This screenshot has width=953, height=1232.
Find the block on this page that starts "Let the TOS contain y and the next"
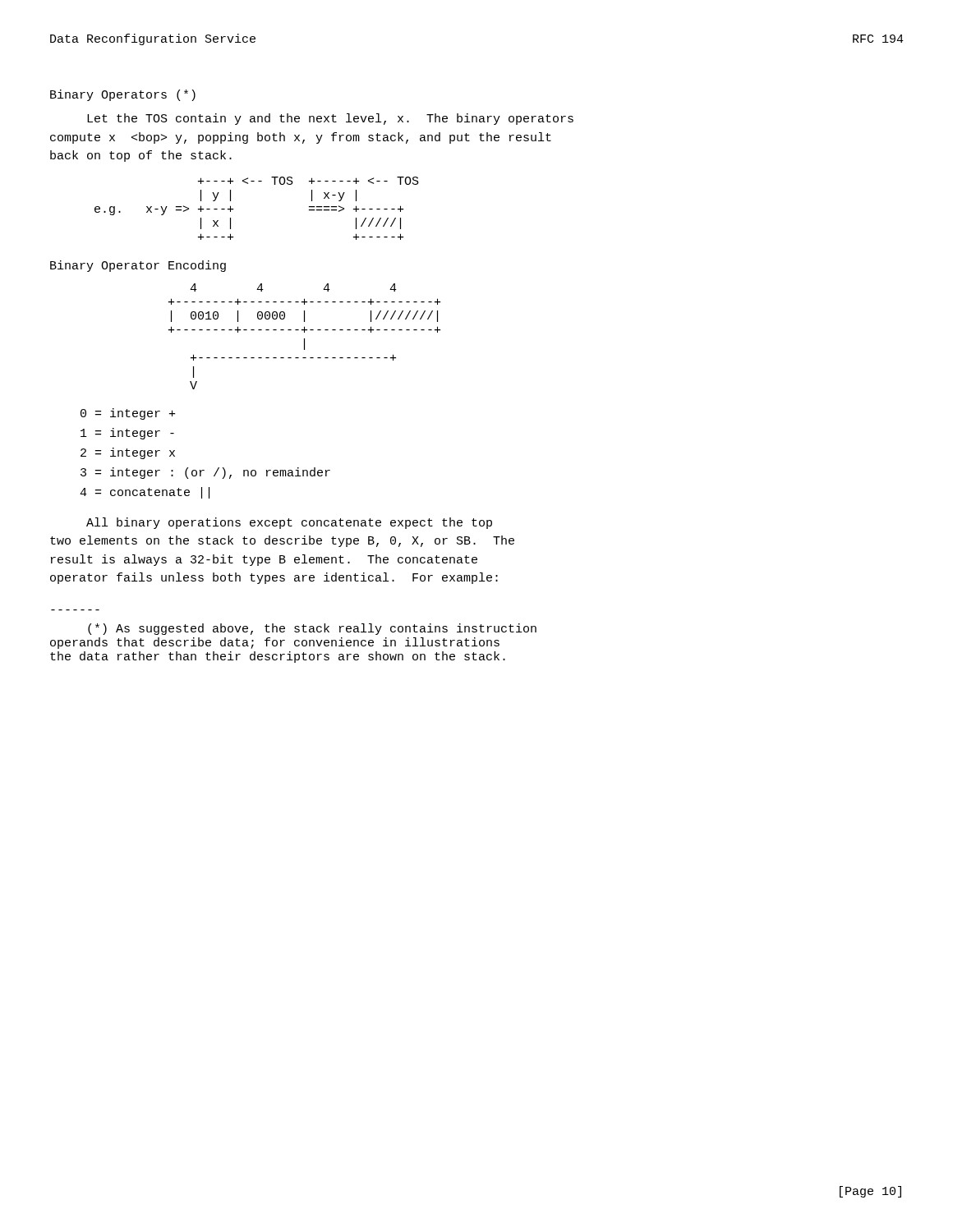tap(476, 139)
